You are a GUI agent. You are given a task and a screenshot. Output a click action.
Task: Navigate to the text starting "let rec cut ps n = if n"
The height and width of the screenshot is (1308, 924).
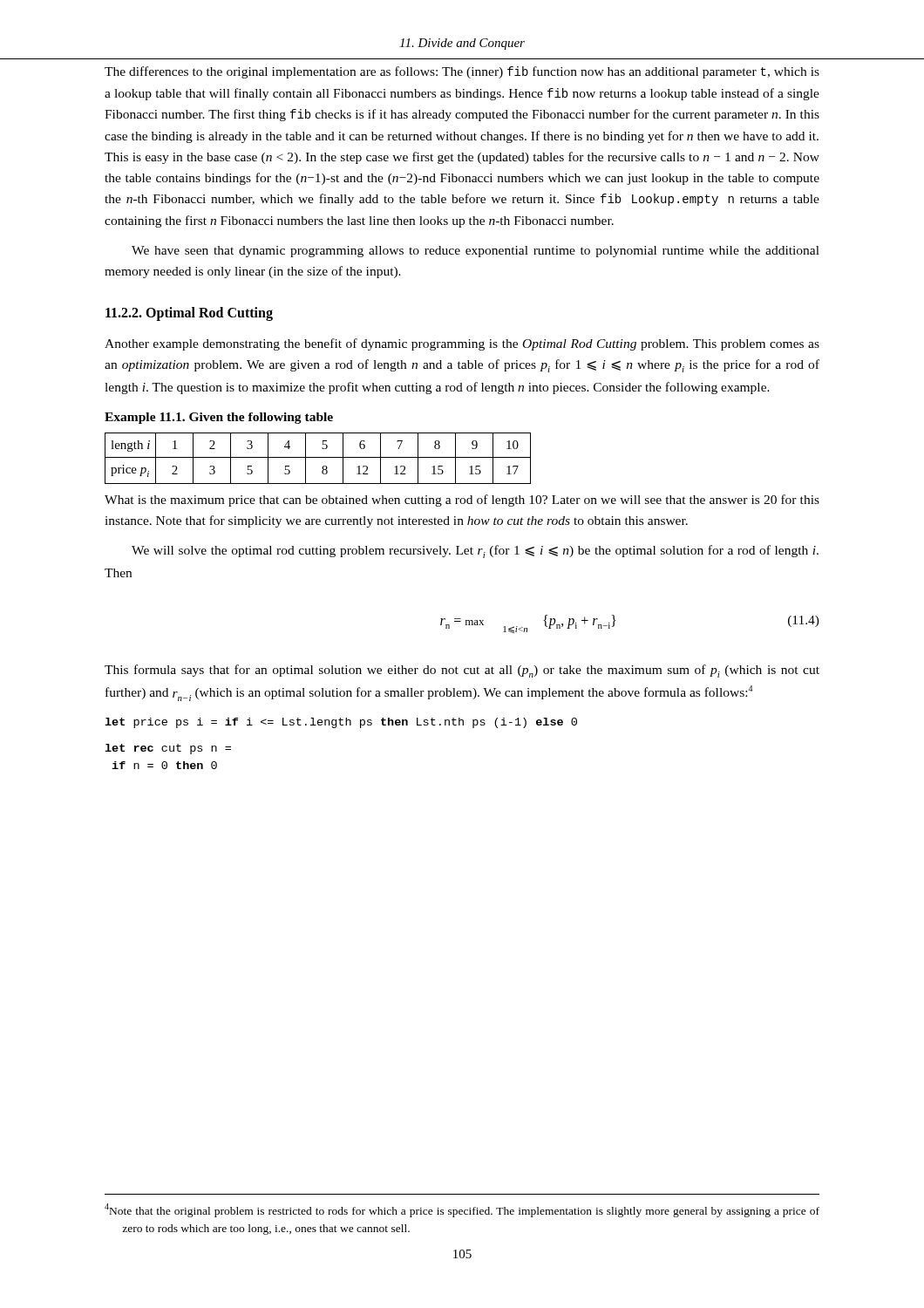click(x=168, y=757)
